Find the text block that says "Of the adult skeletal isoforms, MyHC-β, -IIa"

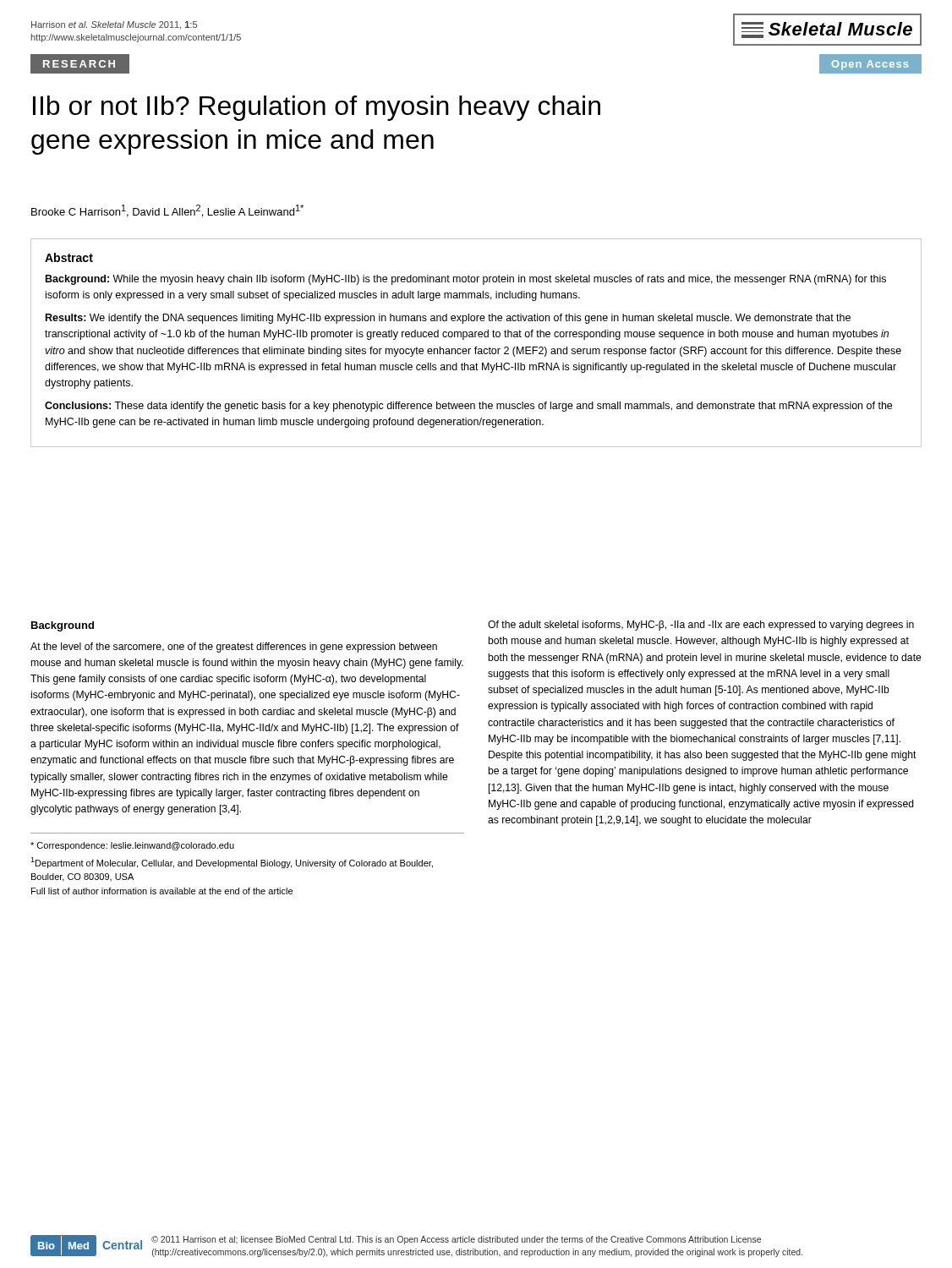tap(705, 722)
